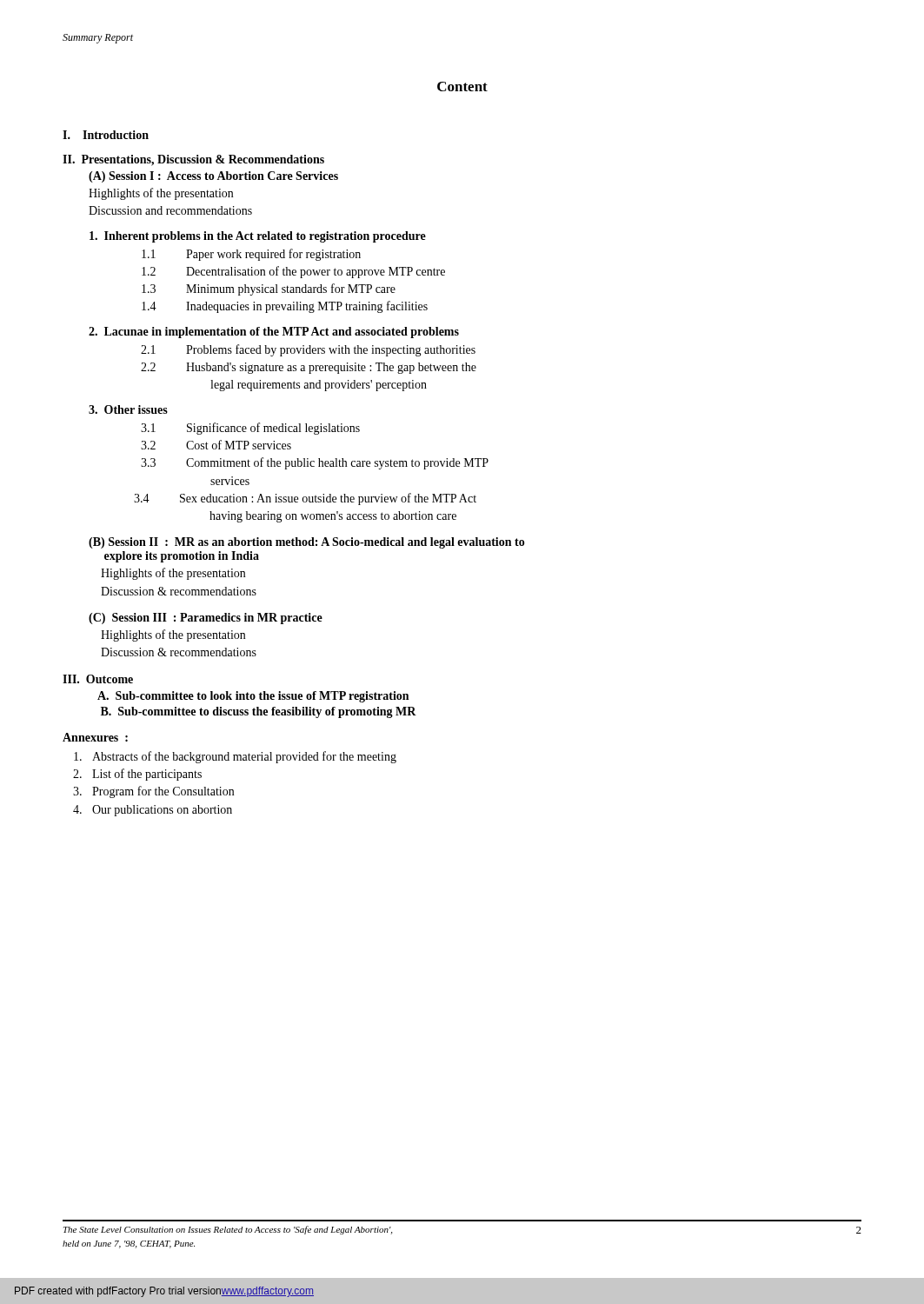Click on the section header that says "A. Sub-committee to look into the issue of"
Image resolution: width=924 pixels, height=1304 pixels.
coord(253,696)
